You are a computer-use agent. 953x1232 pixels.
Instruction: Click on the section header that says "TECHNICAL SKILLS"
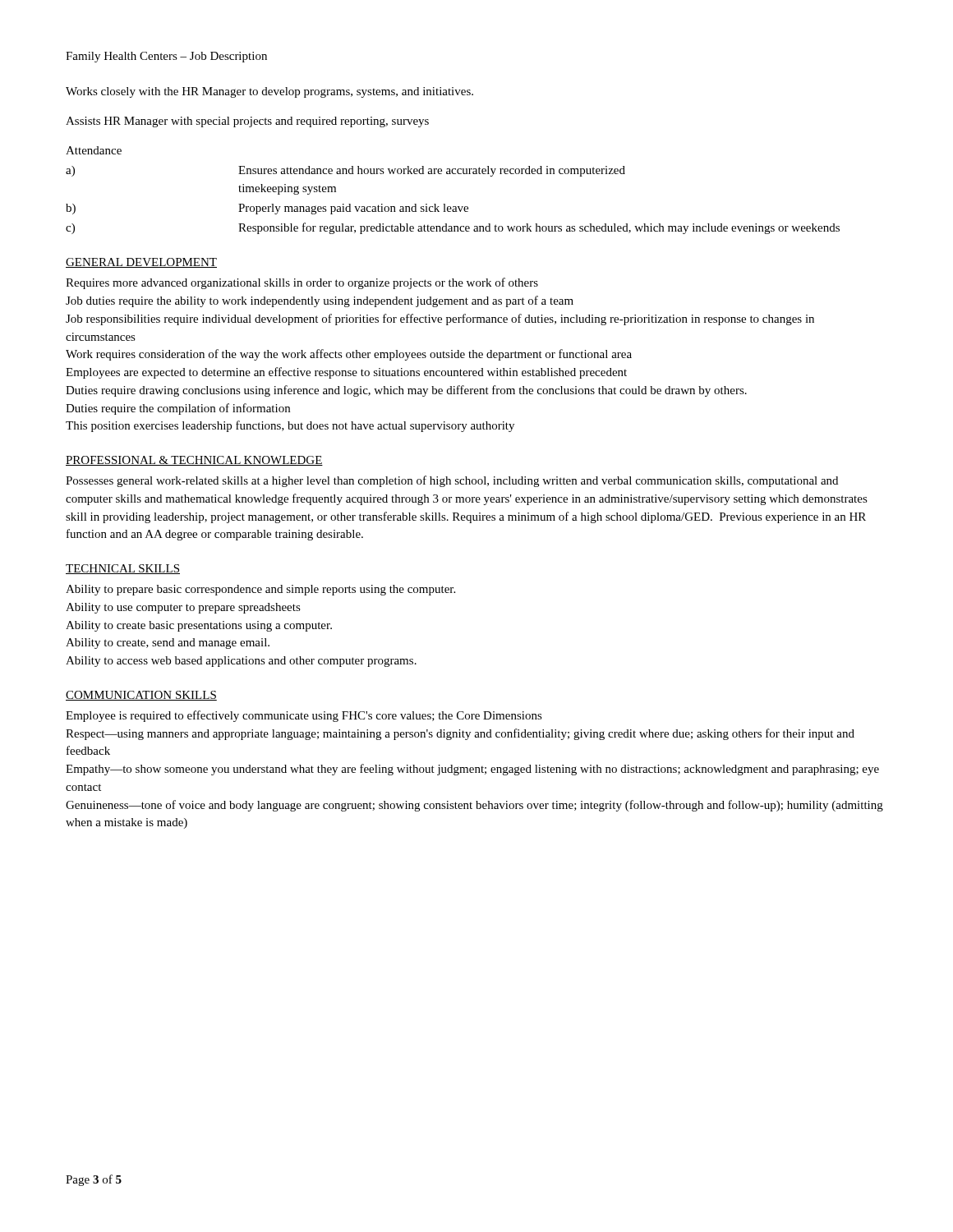[x=123, y=568]
